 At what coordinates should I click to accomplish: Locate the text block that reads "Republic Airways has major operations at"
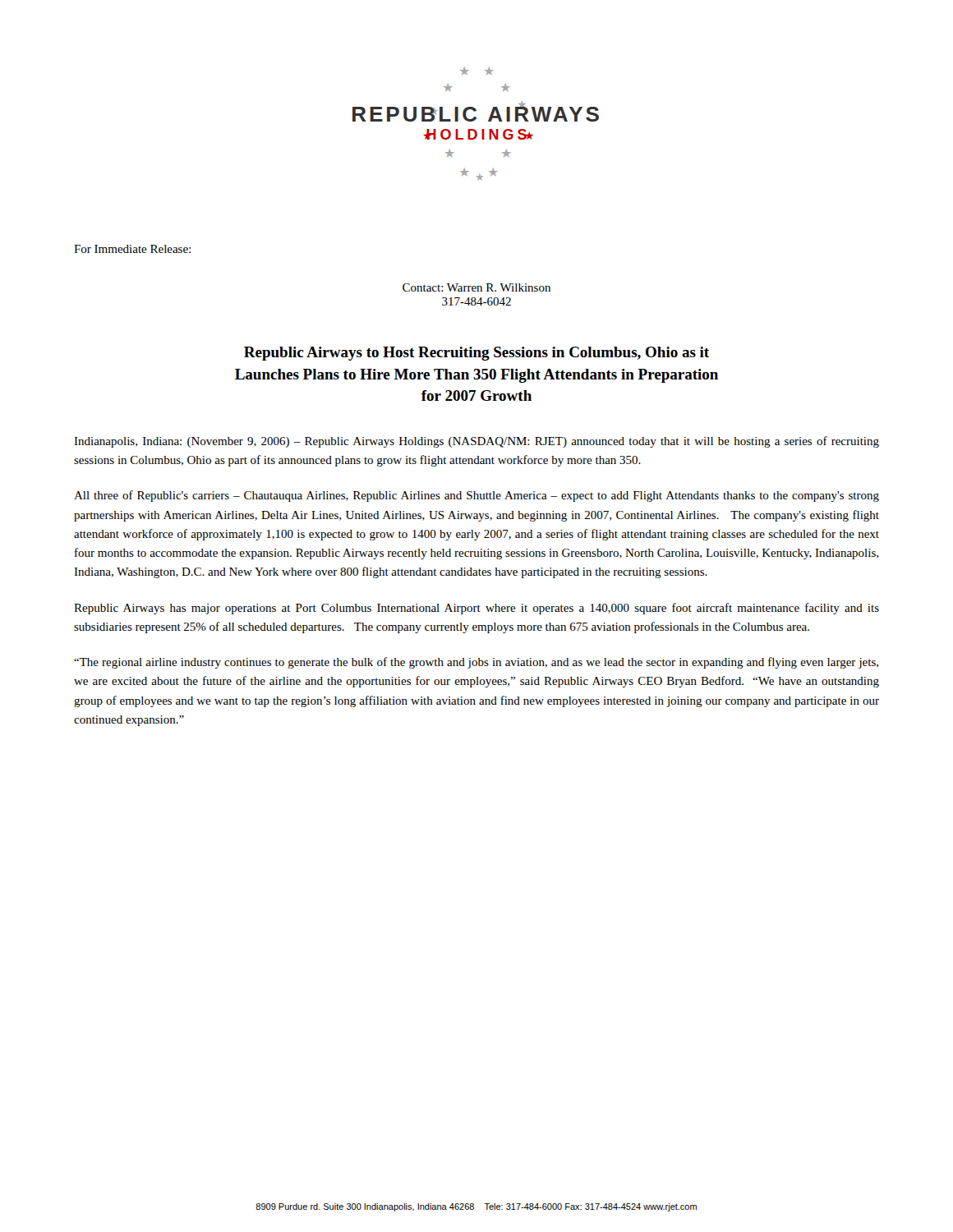point(476,617)
